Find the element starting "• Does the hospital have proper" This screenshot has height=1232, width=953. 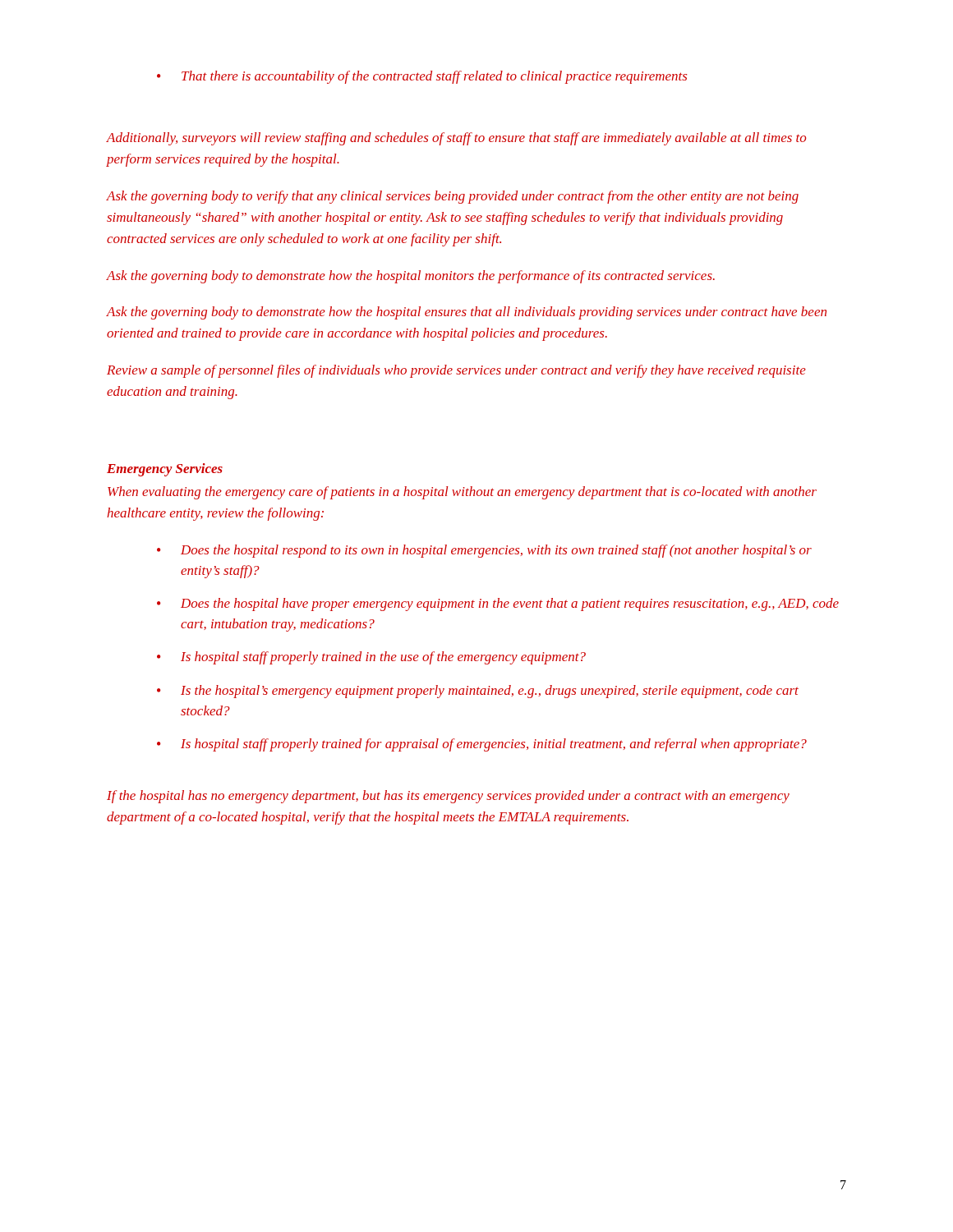(x=501, y=614)
